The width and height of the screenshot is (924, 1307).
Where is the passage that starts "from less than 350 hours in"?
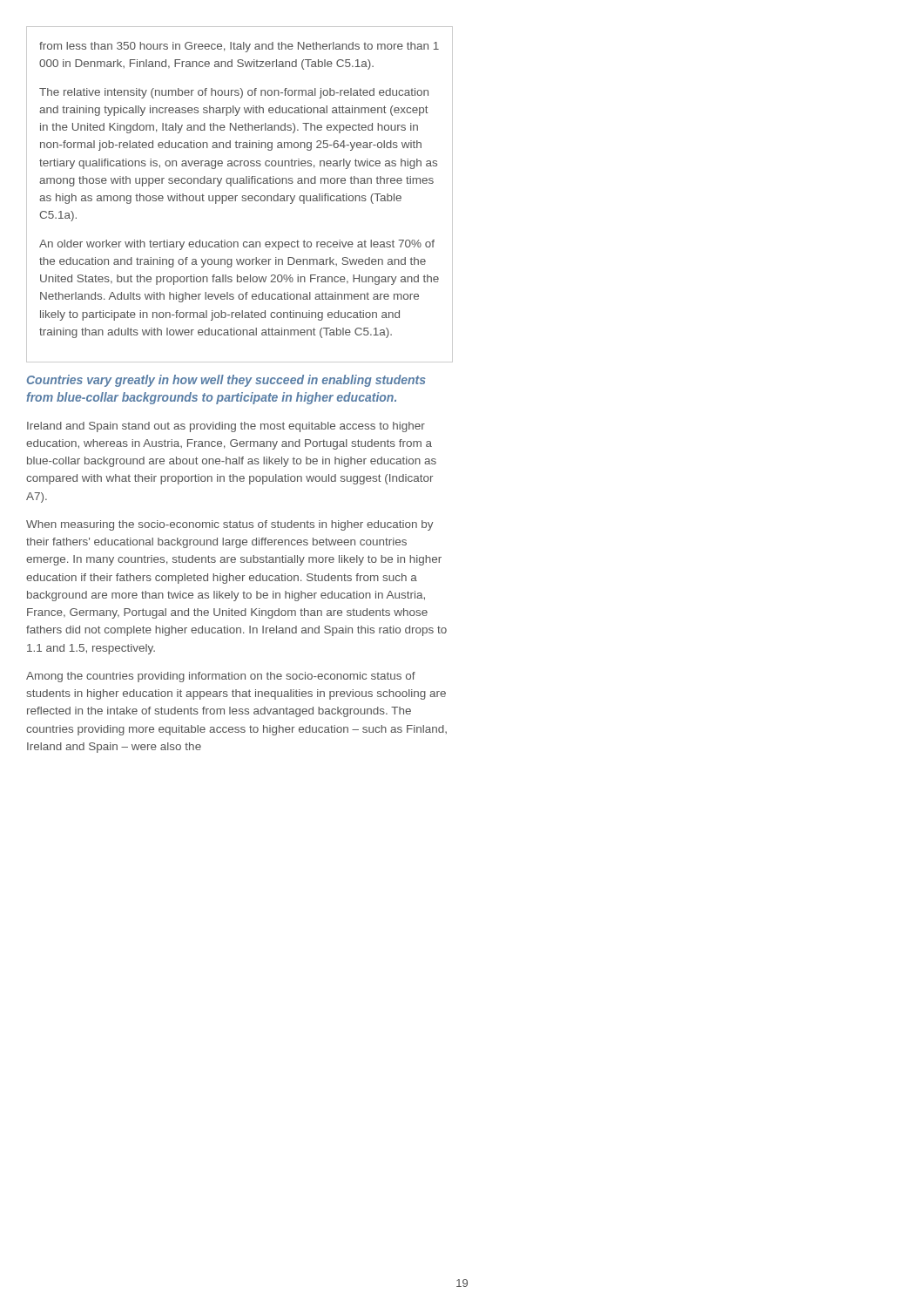(x=239, y=55)
